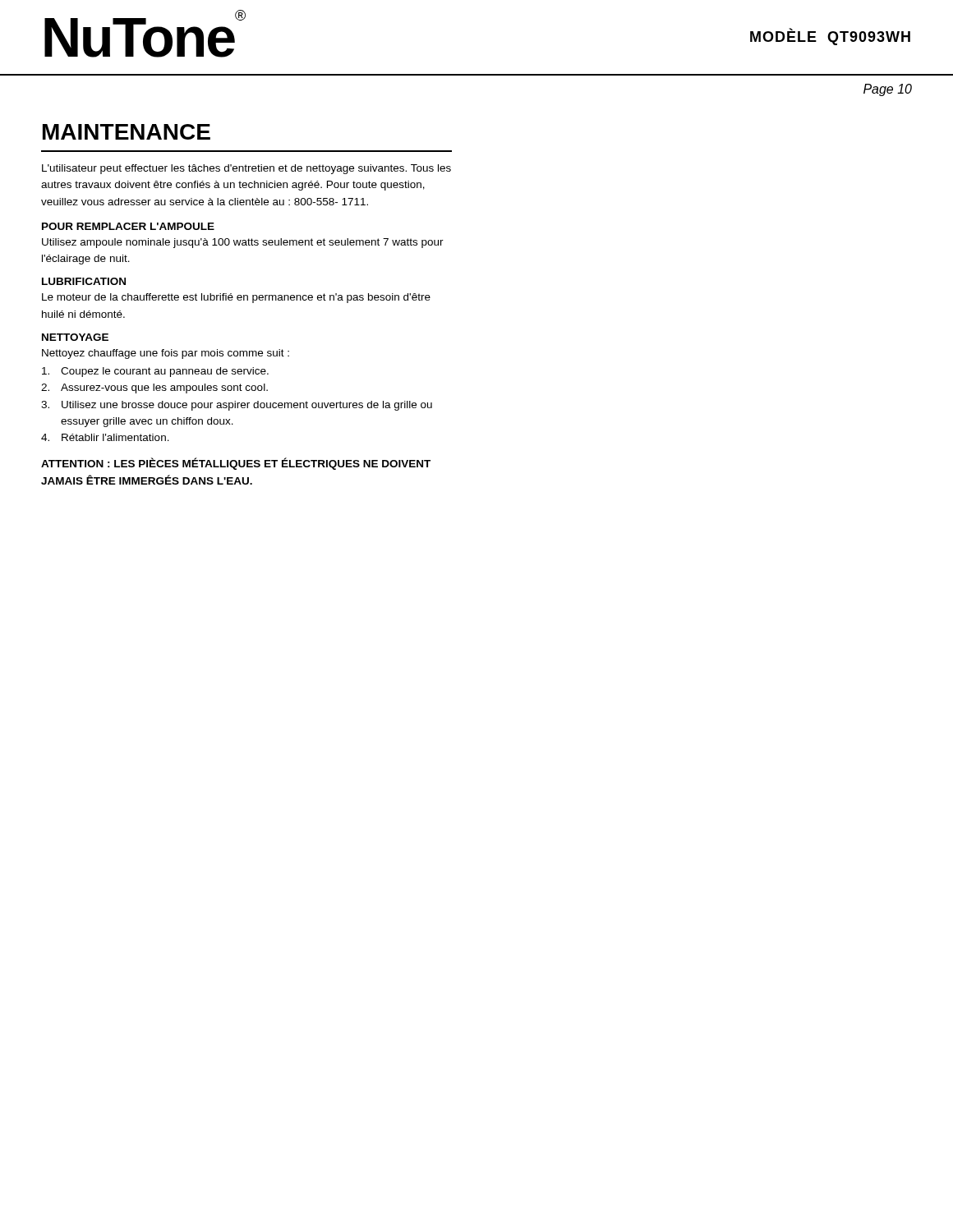Click on the text starting "POUR REMPLACER L'AMPOULE"

(x=128, y=226)
